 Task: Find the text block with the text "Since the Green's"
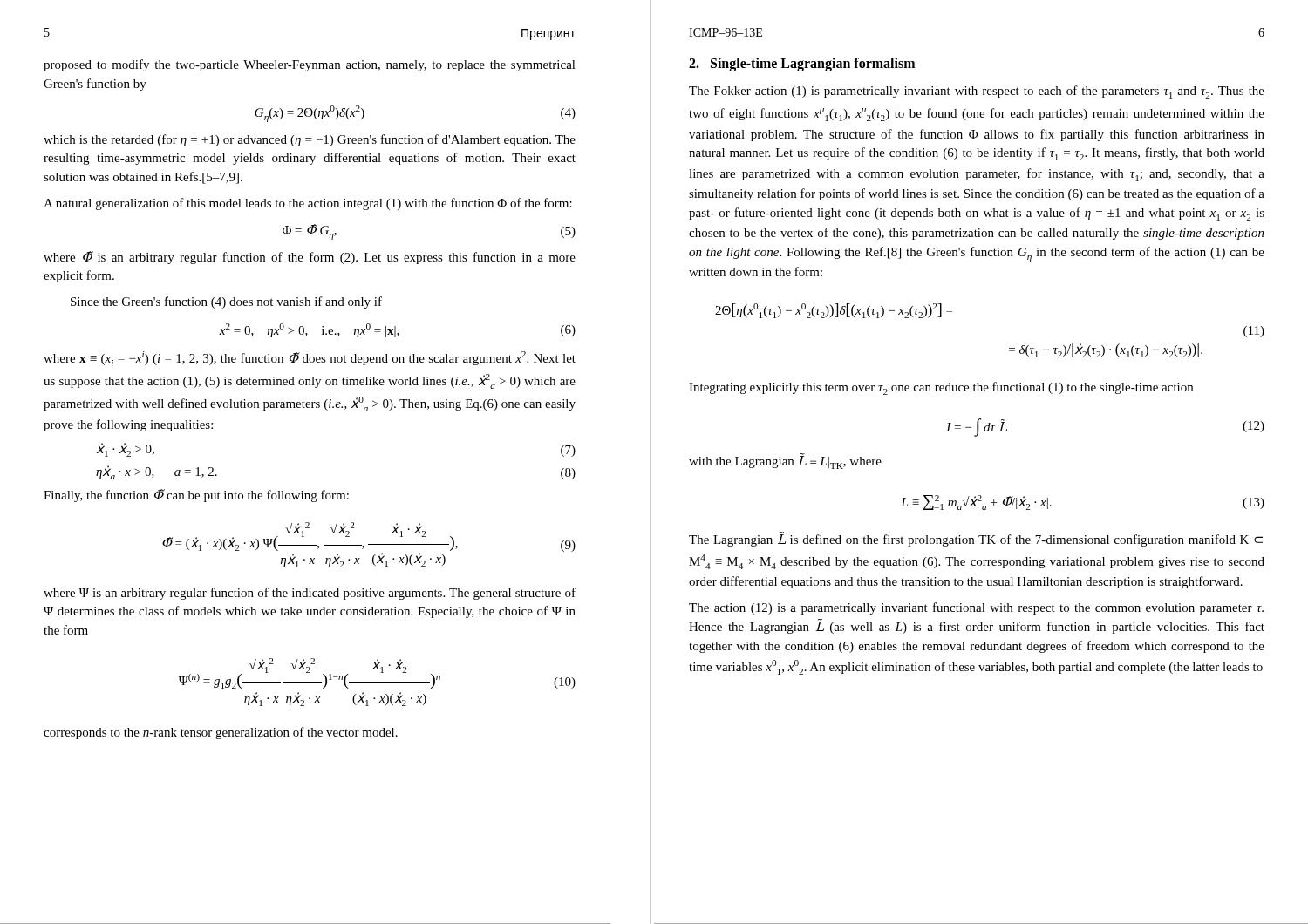click(x=226, y=302)
